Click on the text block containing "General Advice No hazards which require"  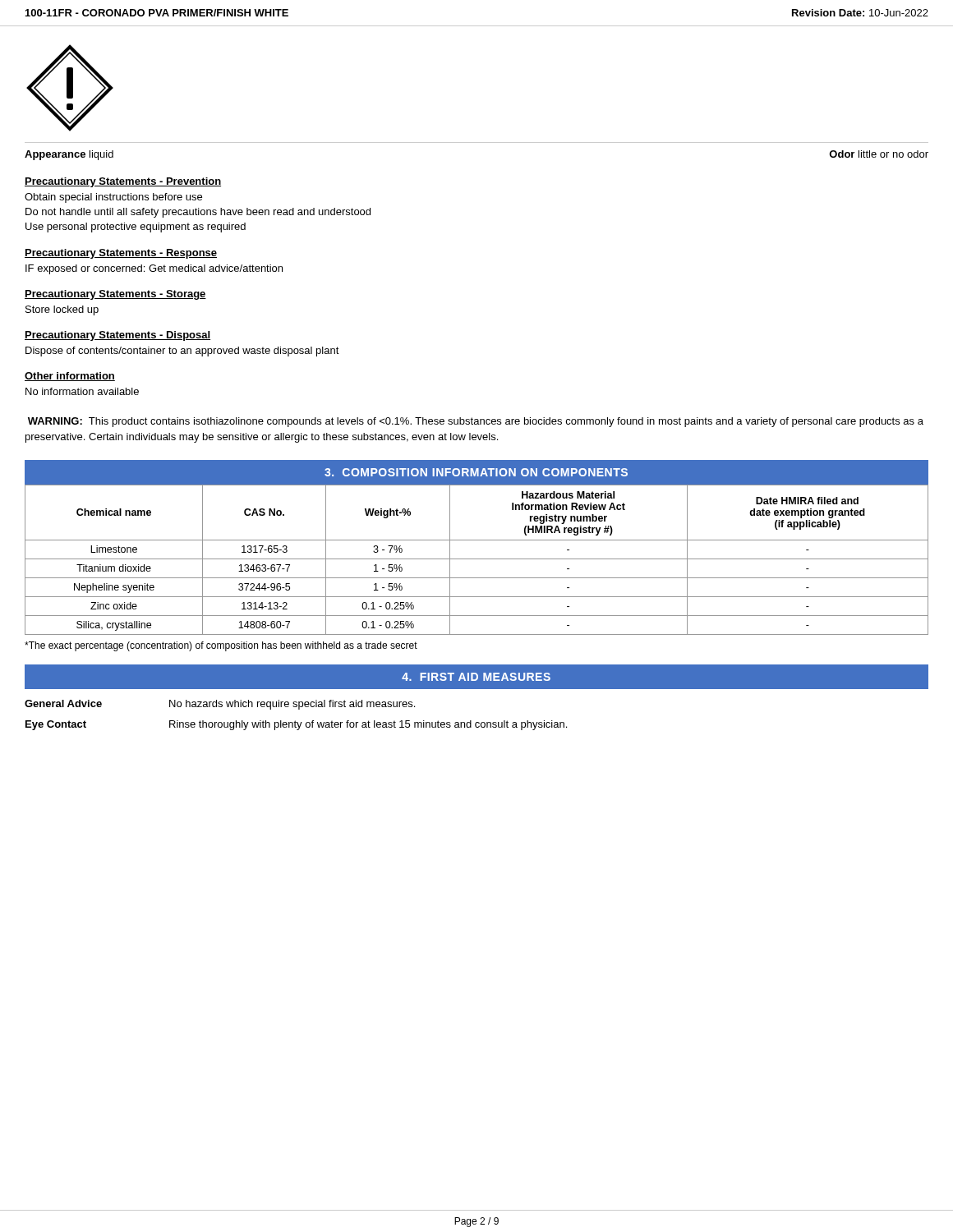[220, 705]
